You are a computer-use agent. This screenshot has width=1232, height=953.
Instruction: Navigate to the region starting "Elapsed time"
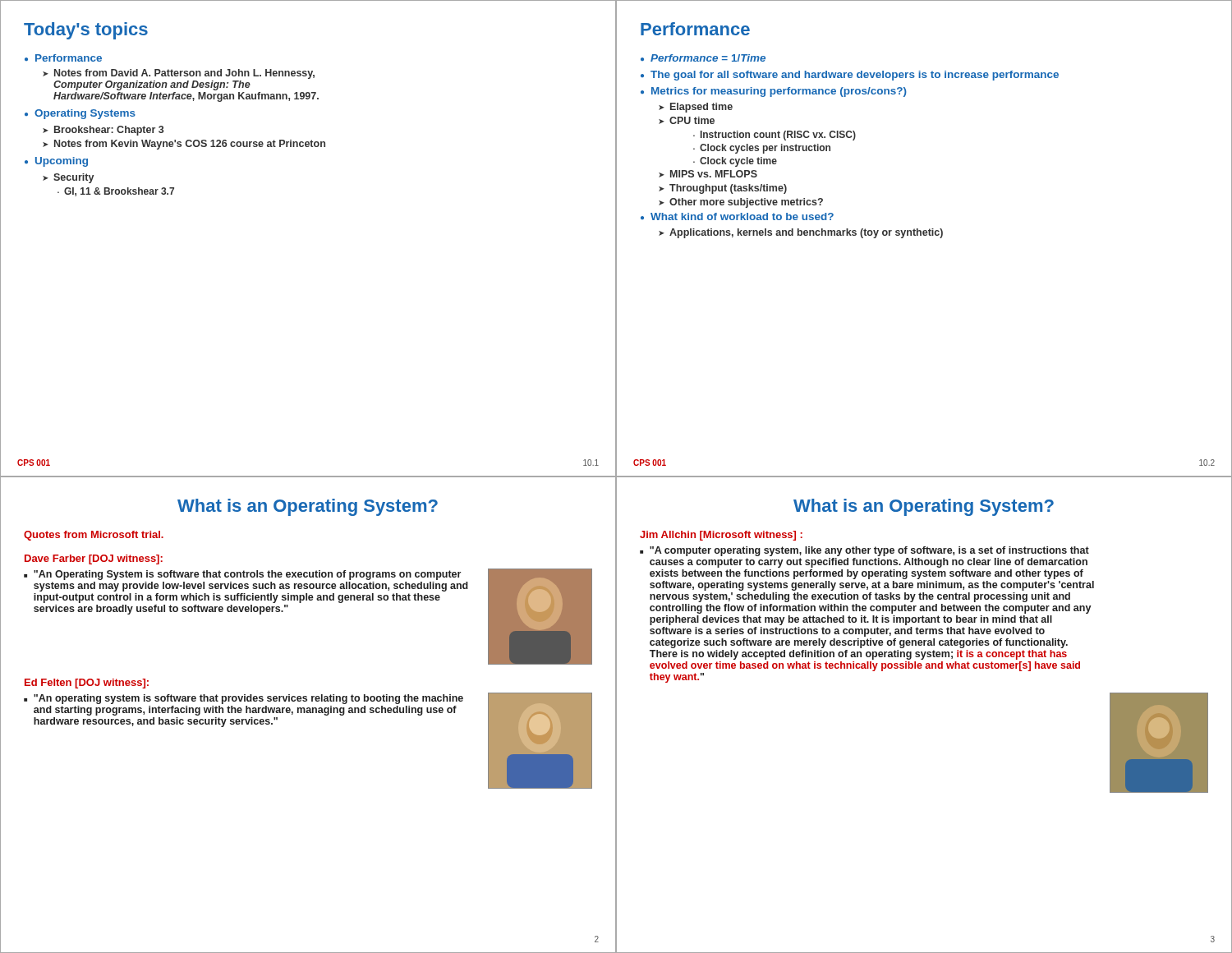pyautogui.click(x=701, y=107)
